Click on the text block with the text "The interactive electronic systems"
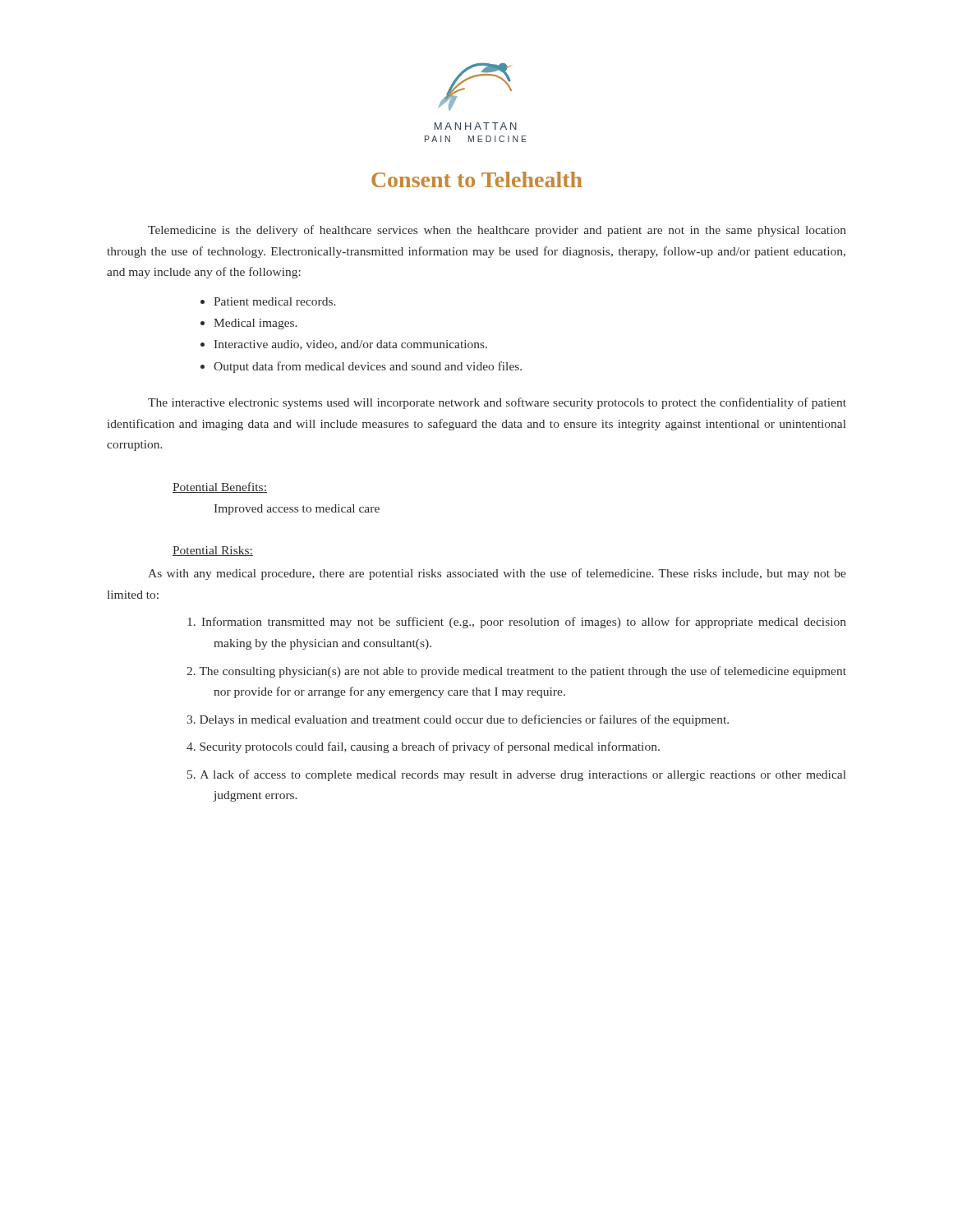 coord(476,423)
